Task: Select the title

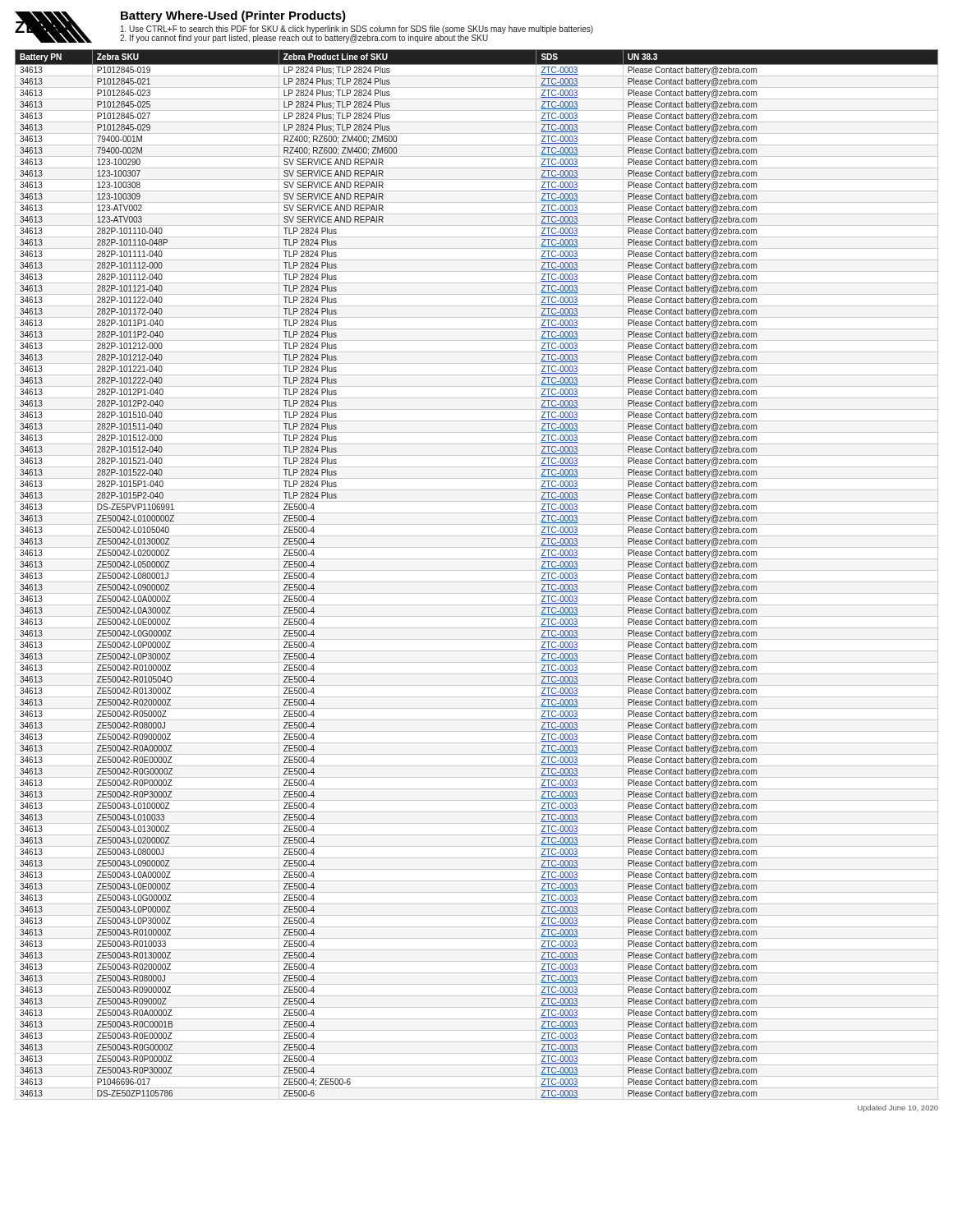Action: click(x=233, y=15)
